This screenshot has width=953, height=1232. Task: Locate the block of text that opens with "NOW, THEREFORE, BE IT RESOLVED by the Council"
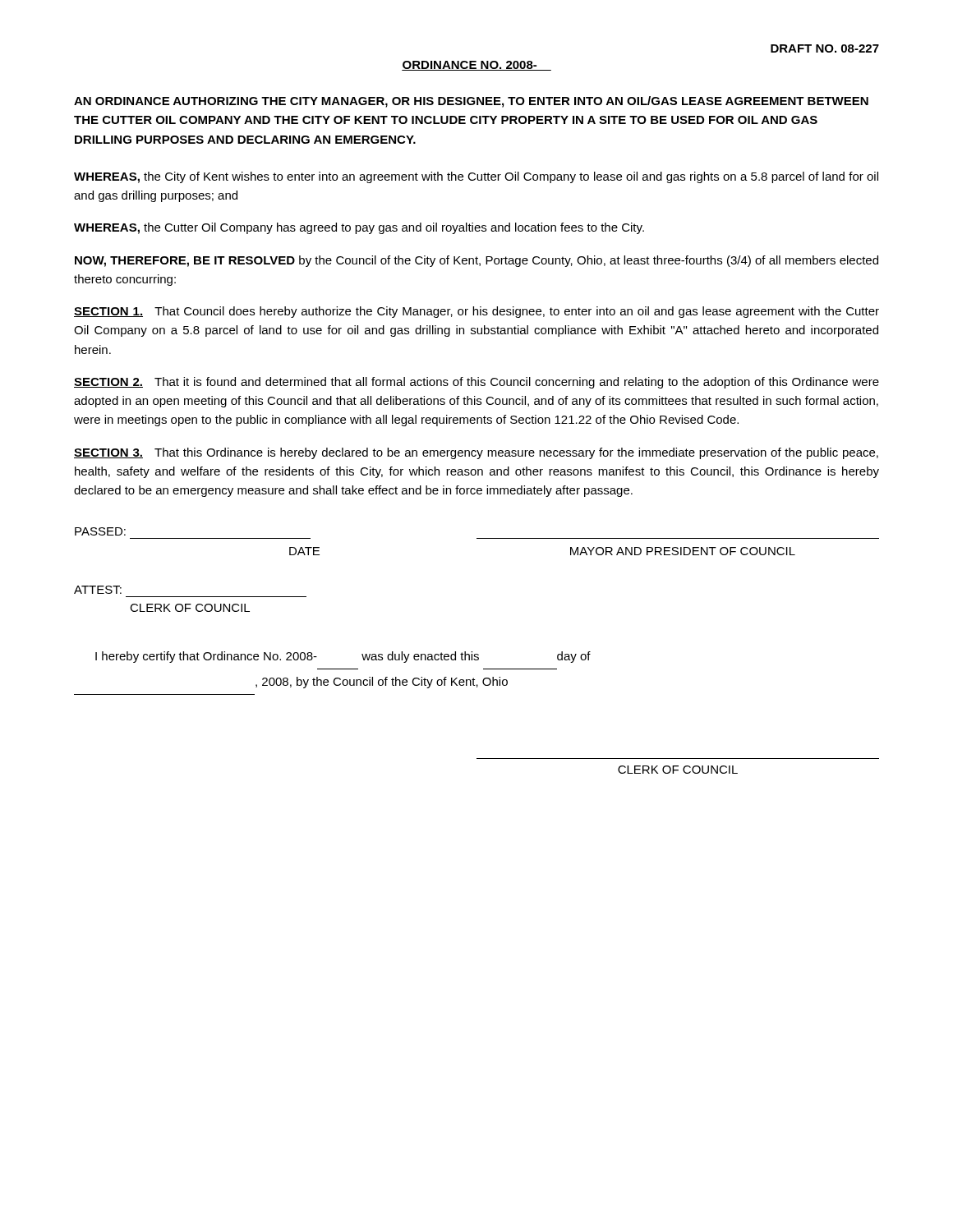[476, 269]
